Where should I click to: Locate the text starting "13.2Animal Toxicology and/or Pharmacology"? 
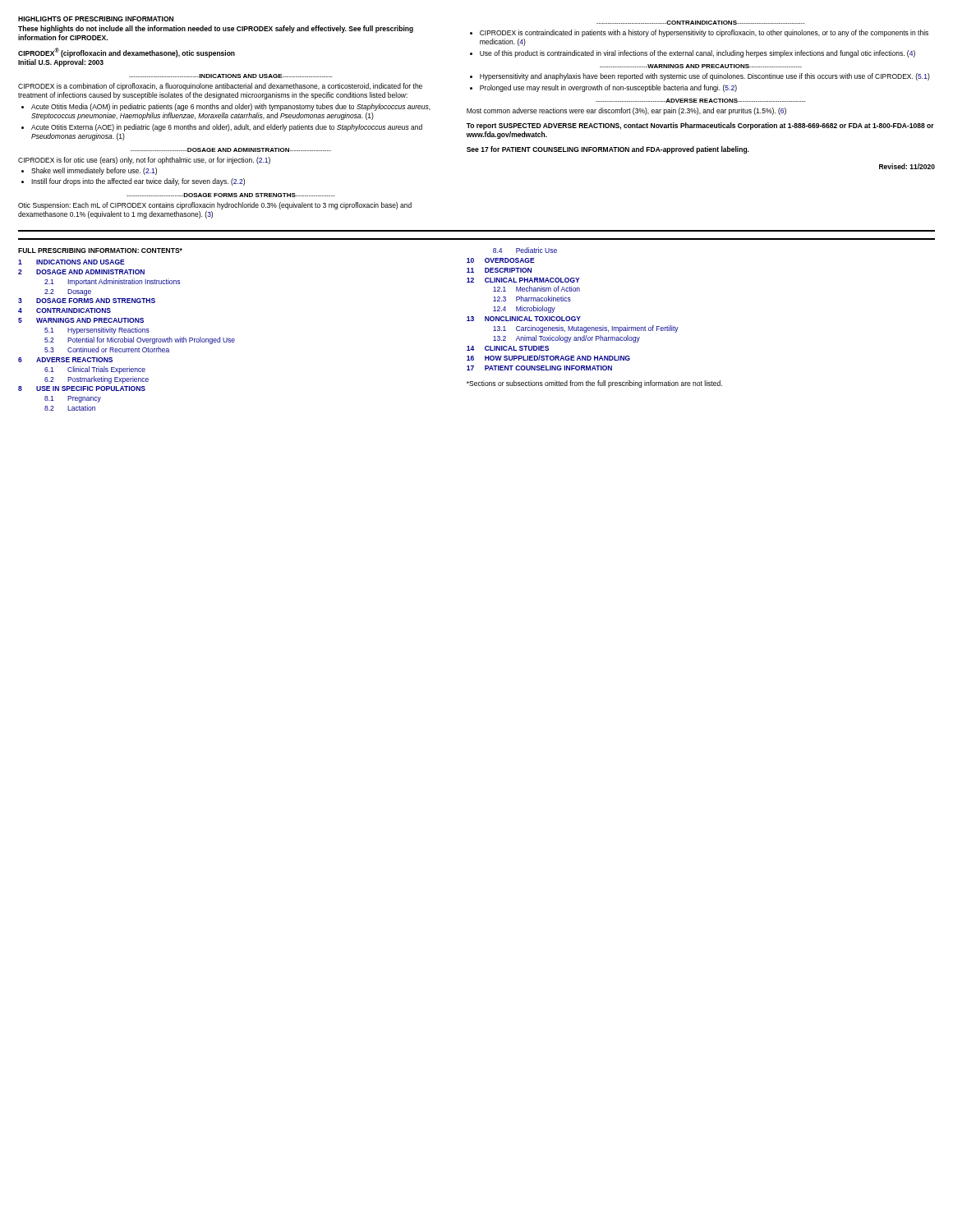tap(566, 339)
